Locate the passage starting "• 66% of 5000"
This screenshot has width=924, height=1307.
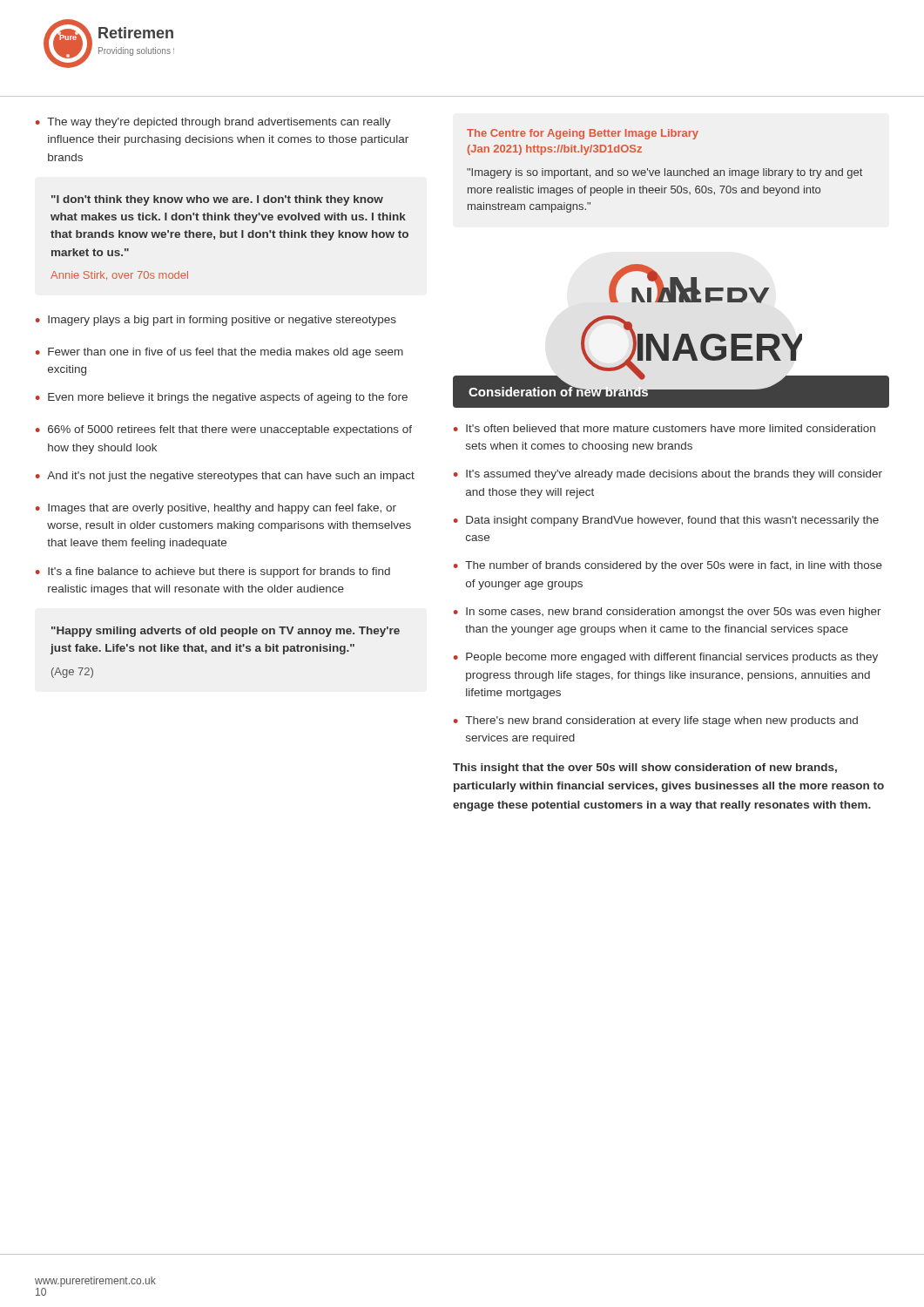click(x=231, y=439)
